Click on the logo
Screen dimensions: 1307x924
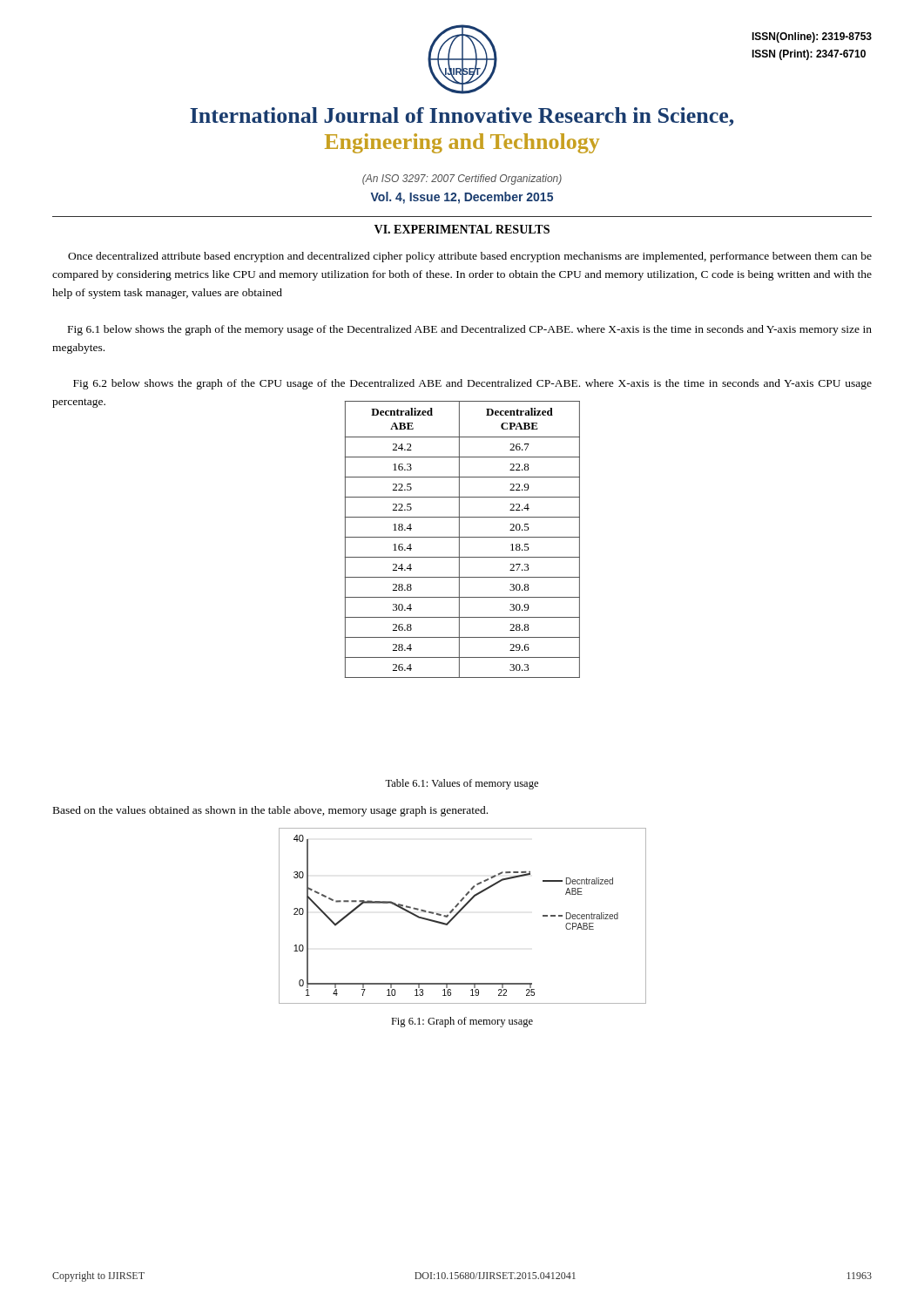tap(462, 61)
